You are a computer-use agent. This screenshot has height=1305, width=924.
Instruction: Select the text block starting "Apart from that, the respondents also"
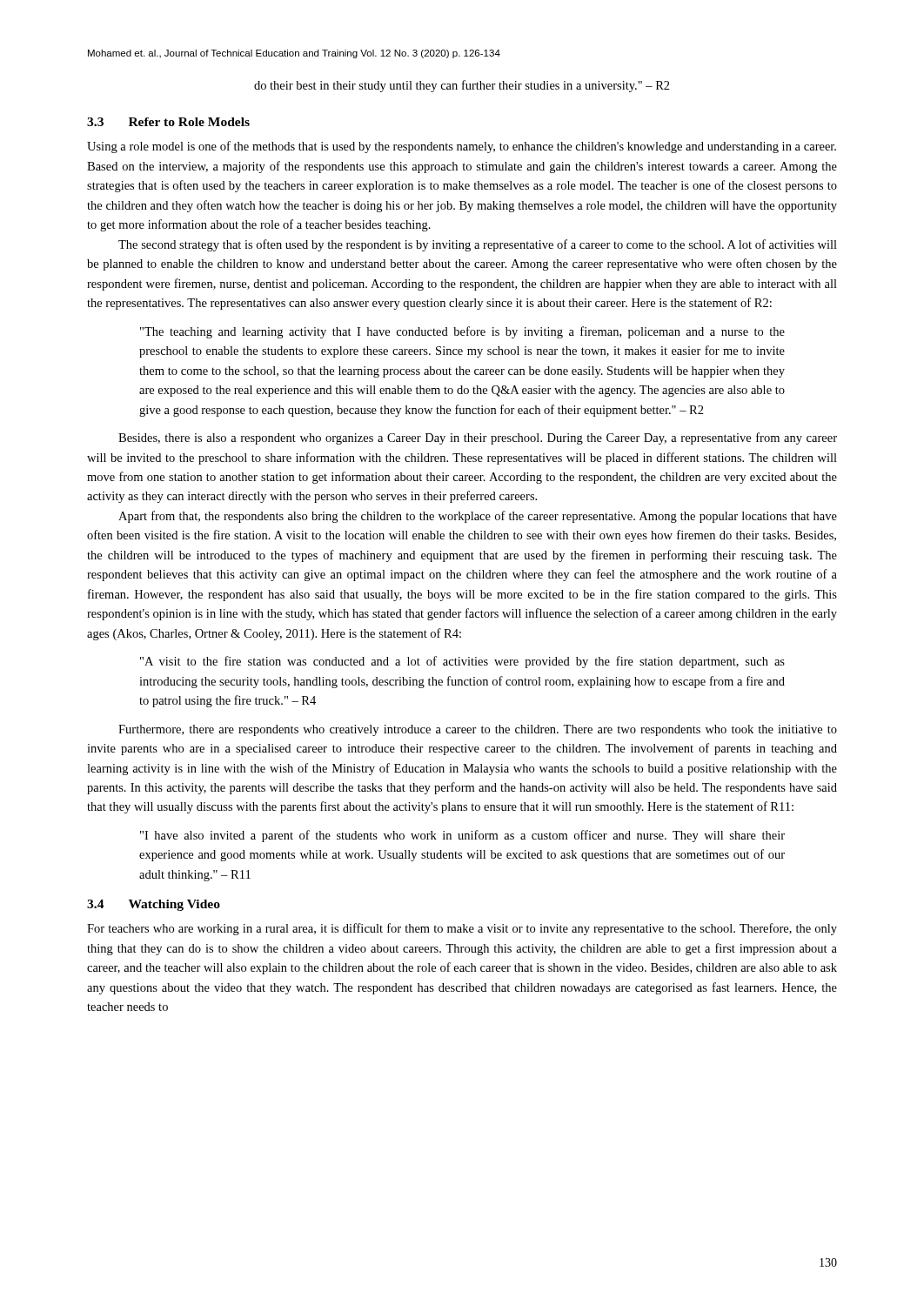[462, 574]
